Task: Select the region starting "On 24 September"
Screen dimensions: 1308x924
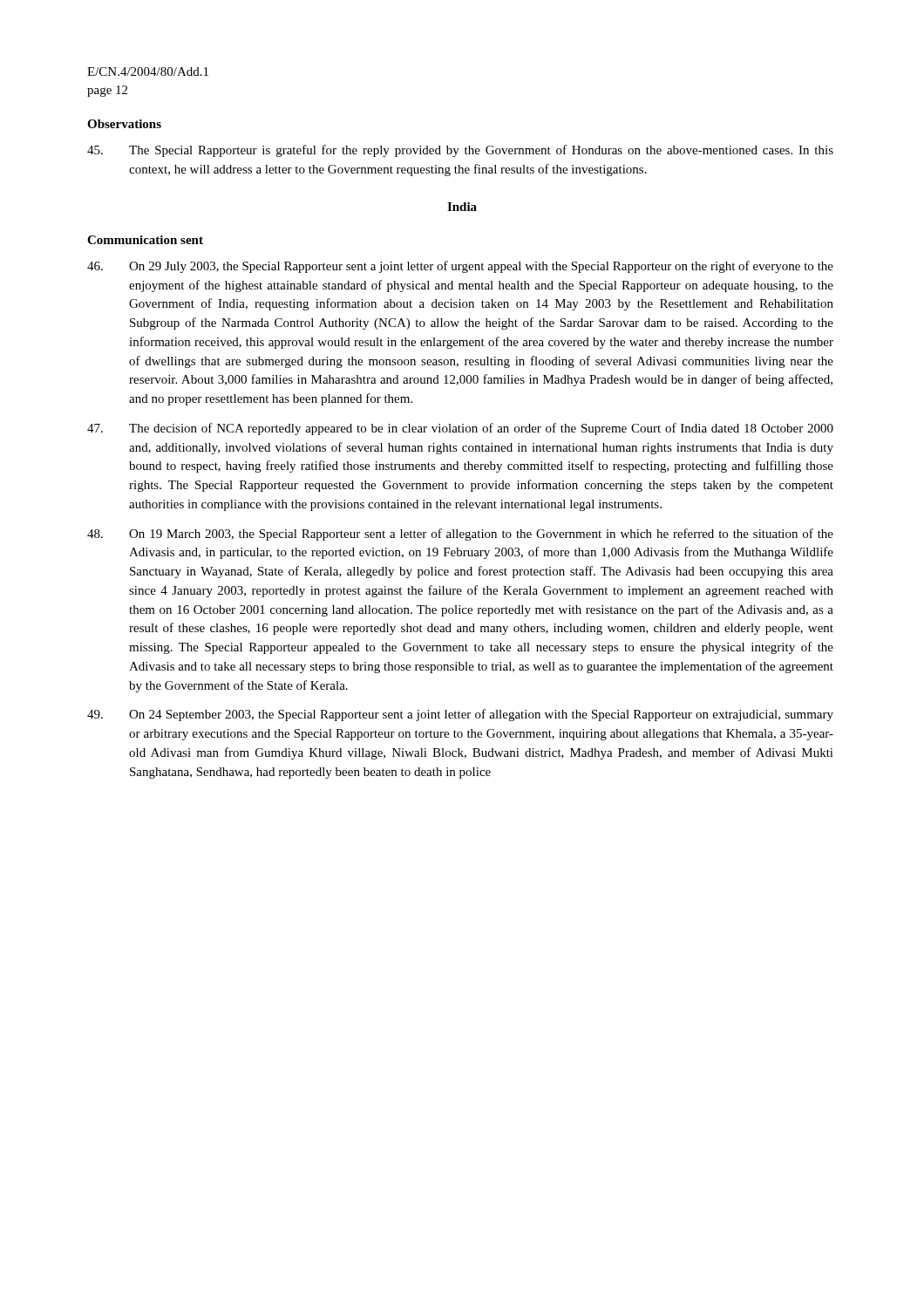Action: (x=460, y=744)
